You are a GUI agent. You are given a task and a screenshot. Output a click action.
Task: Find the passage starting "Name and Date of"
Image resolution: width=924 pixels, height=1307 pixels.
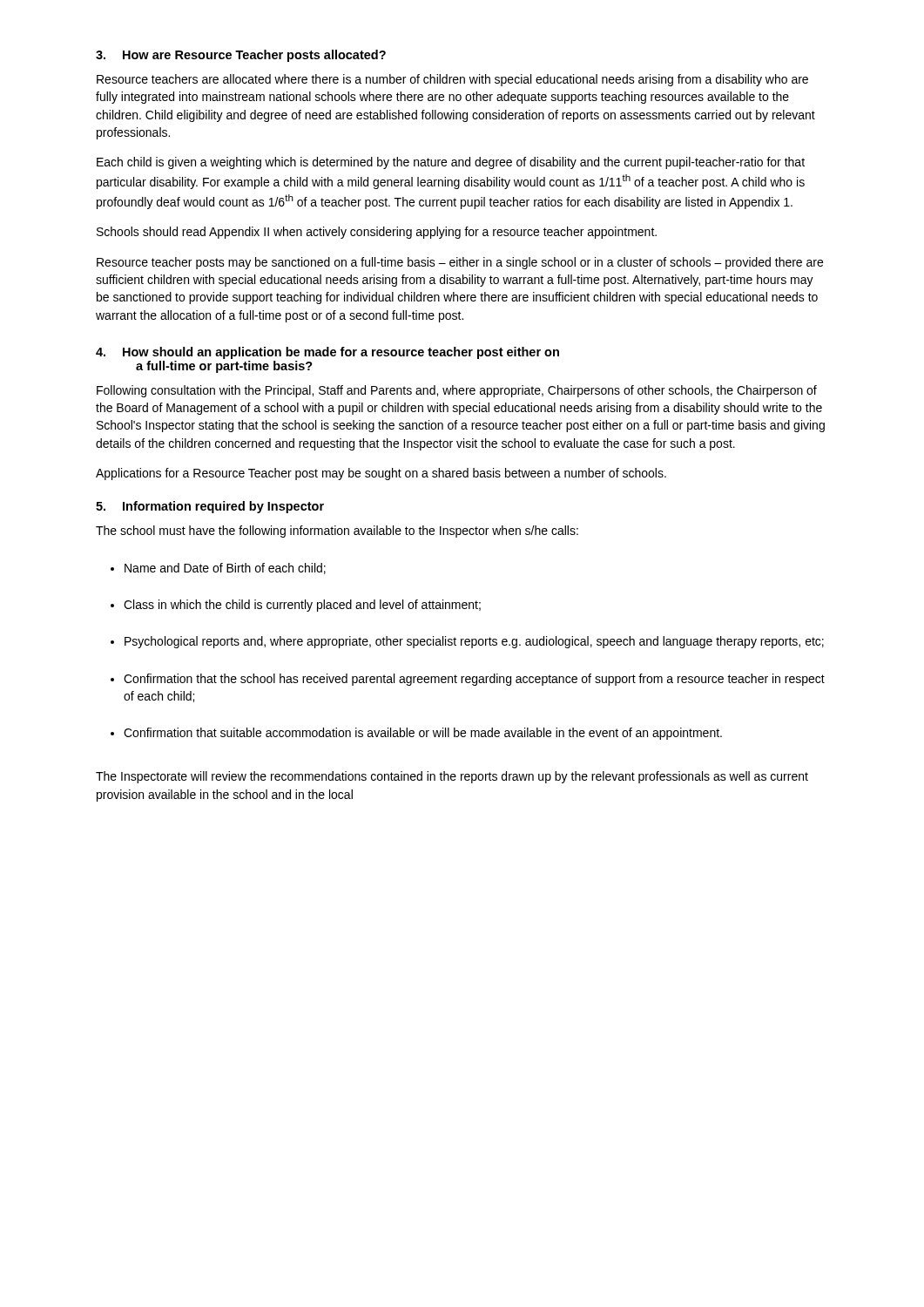(225, 569)
